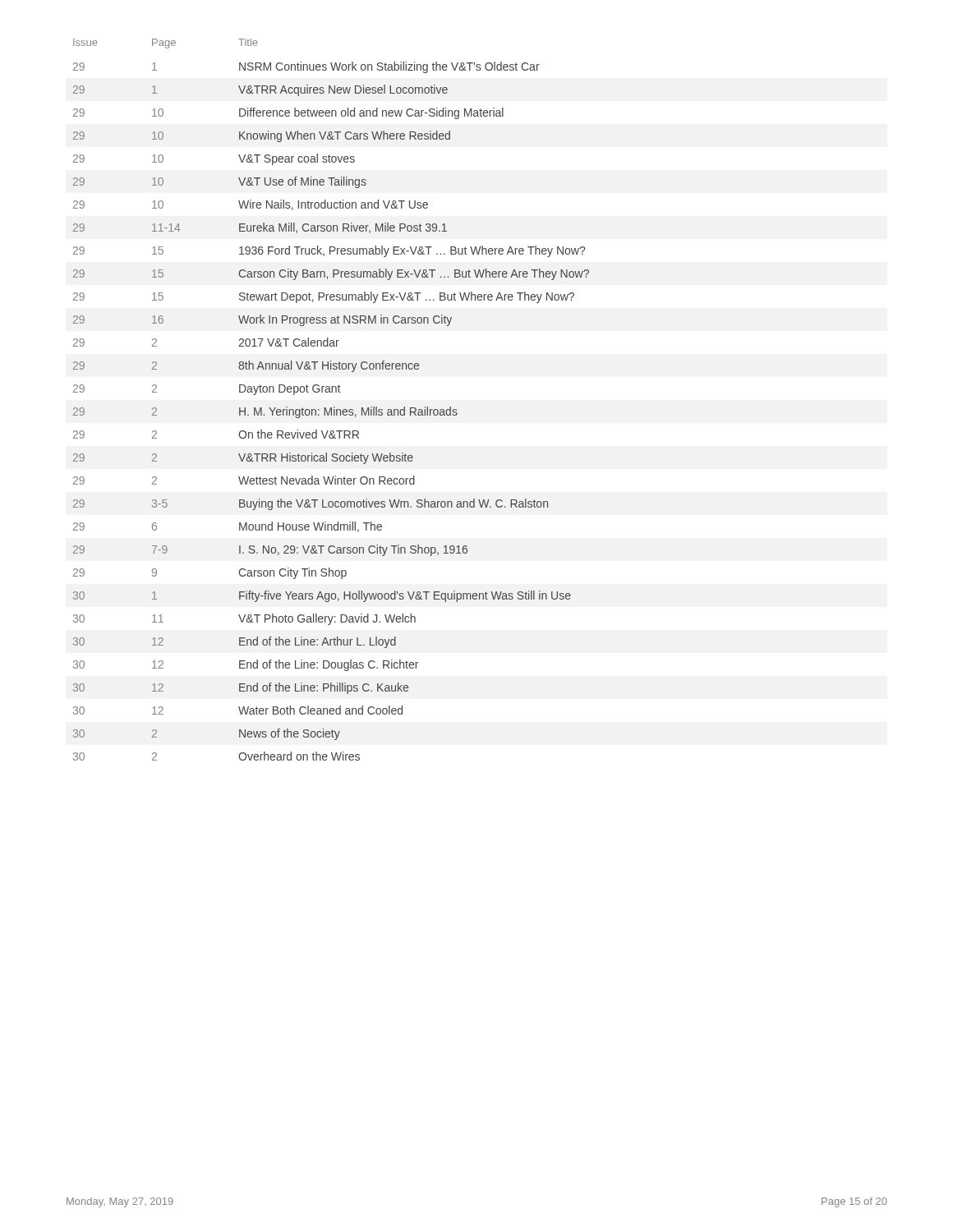Viewport: 953px width, 1232px height.
Task: Locate the table with the text "Wire Nails, Introduction"
Action: coord(476,400)
